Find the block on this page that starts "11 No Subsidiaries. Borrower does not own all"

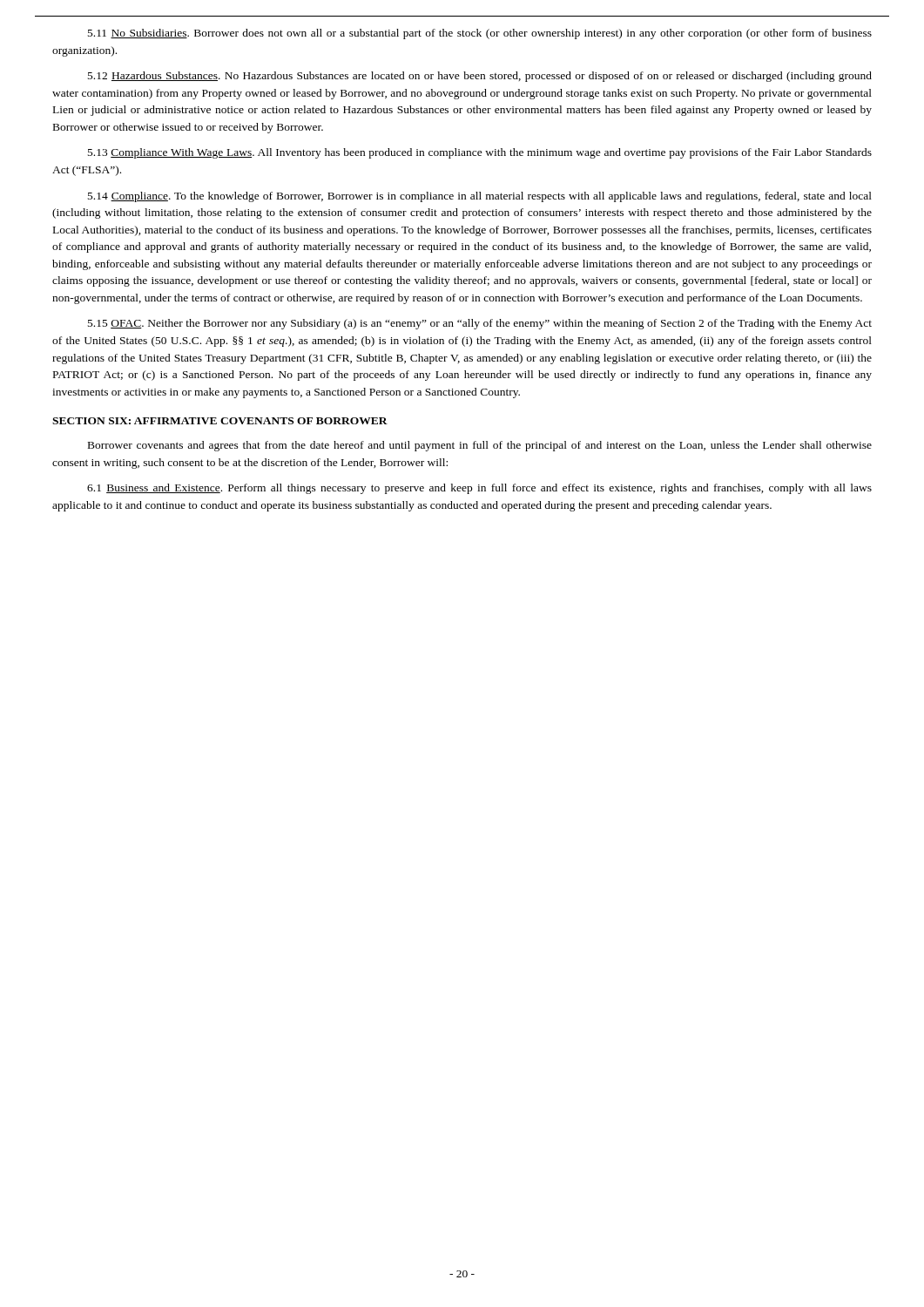pyautogui.click(x=462, y=41)
